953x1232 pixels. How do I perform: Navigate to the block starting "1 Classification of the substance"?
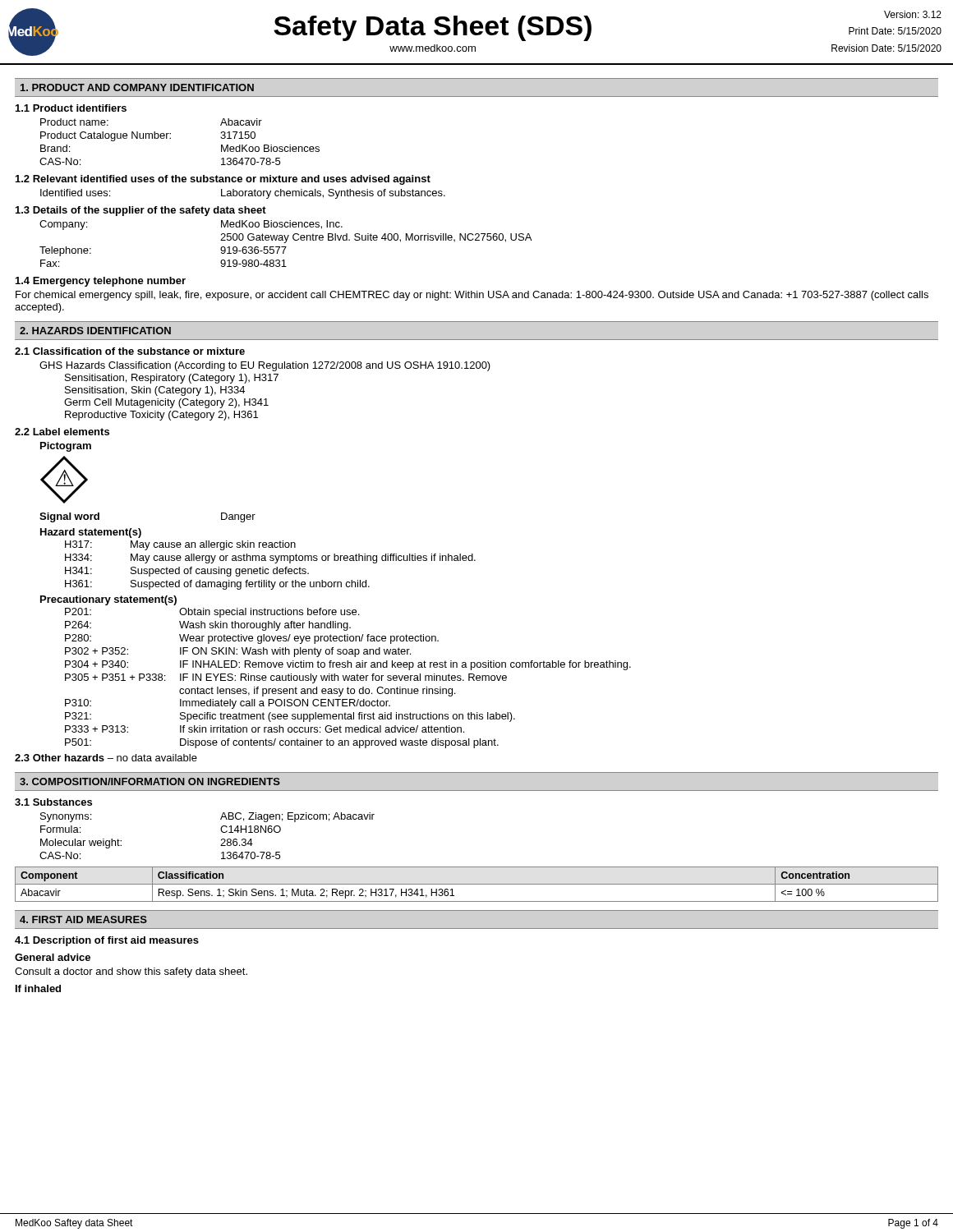click(130, 351)
